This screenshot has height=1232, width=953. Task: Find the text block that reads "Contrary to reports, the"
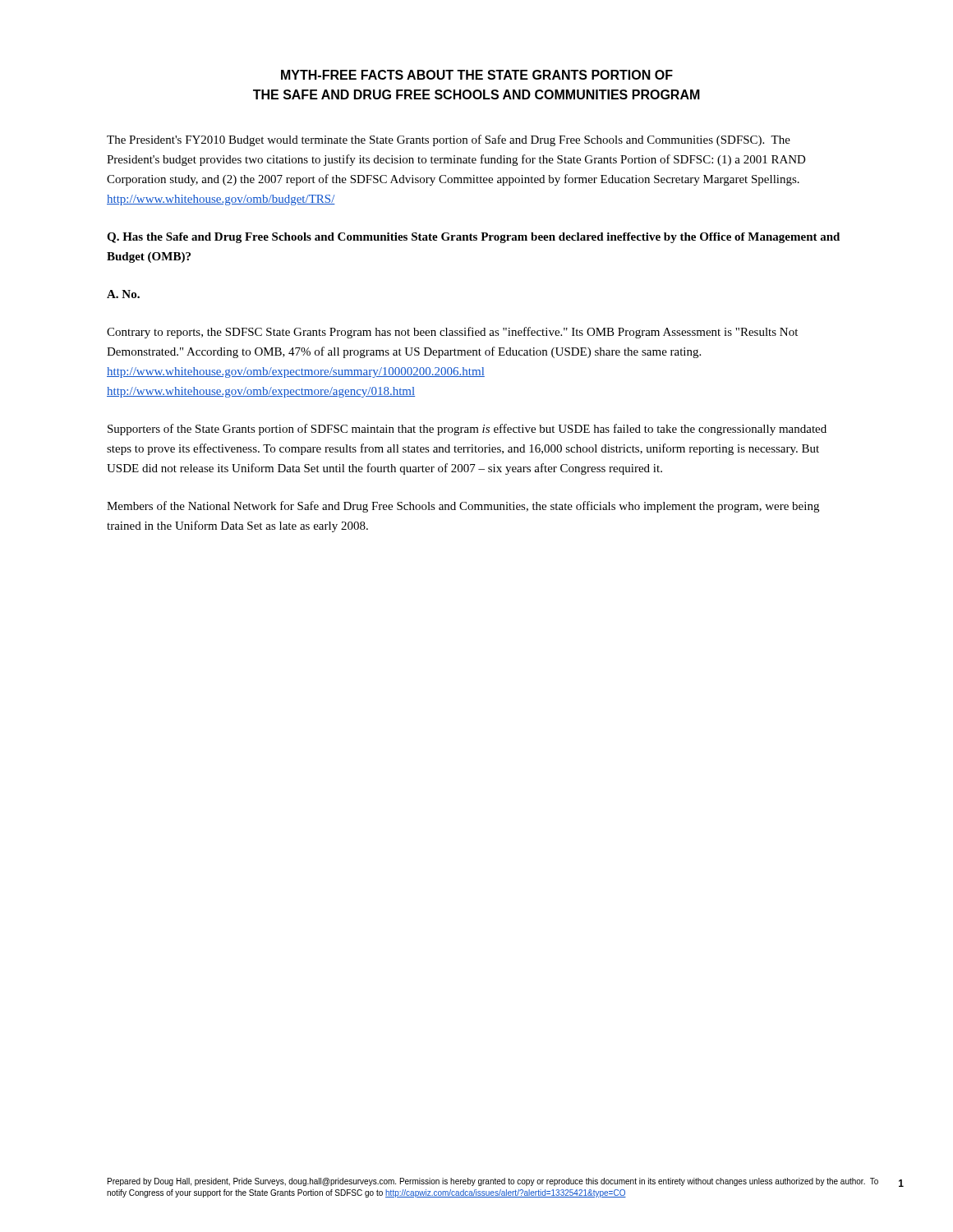tap(452, 361)
